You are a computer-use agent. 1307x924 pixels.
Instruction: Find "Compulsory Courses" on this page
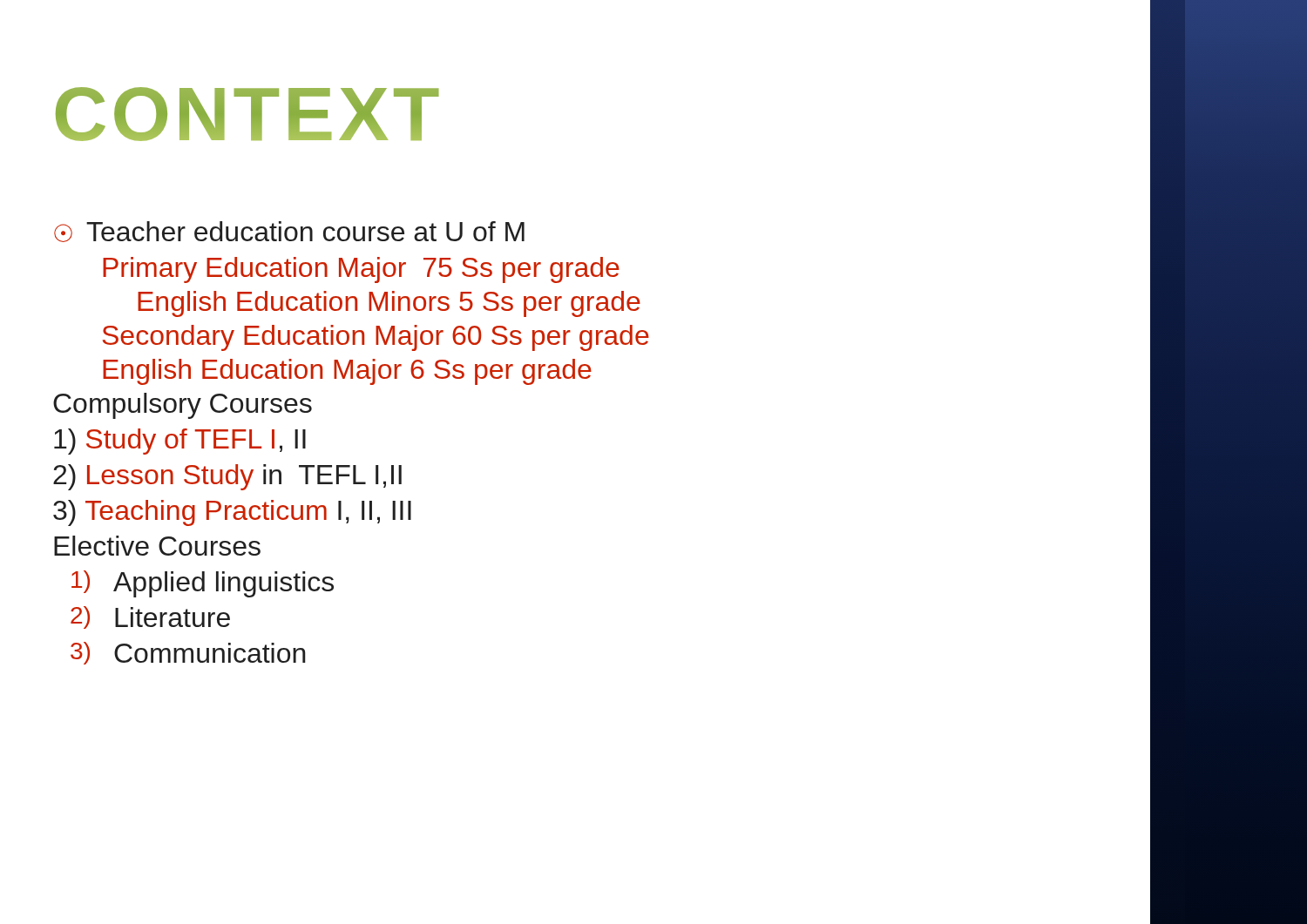click(x=182, y=403)
